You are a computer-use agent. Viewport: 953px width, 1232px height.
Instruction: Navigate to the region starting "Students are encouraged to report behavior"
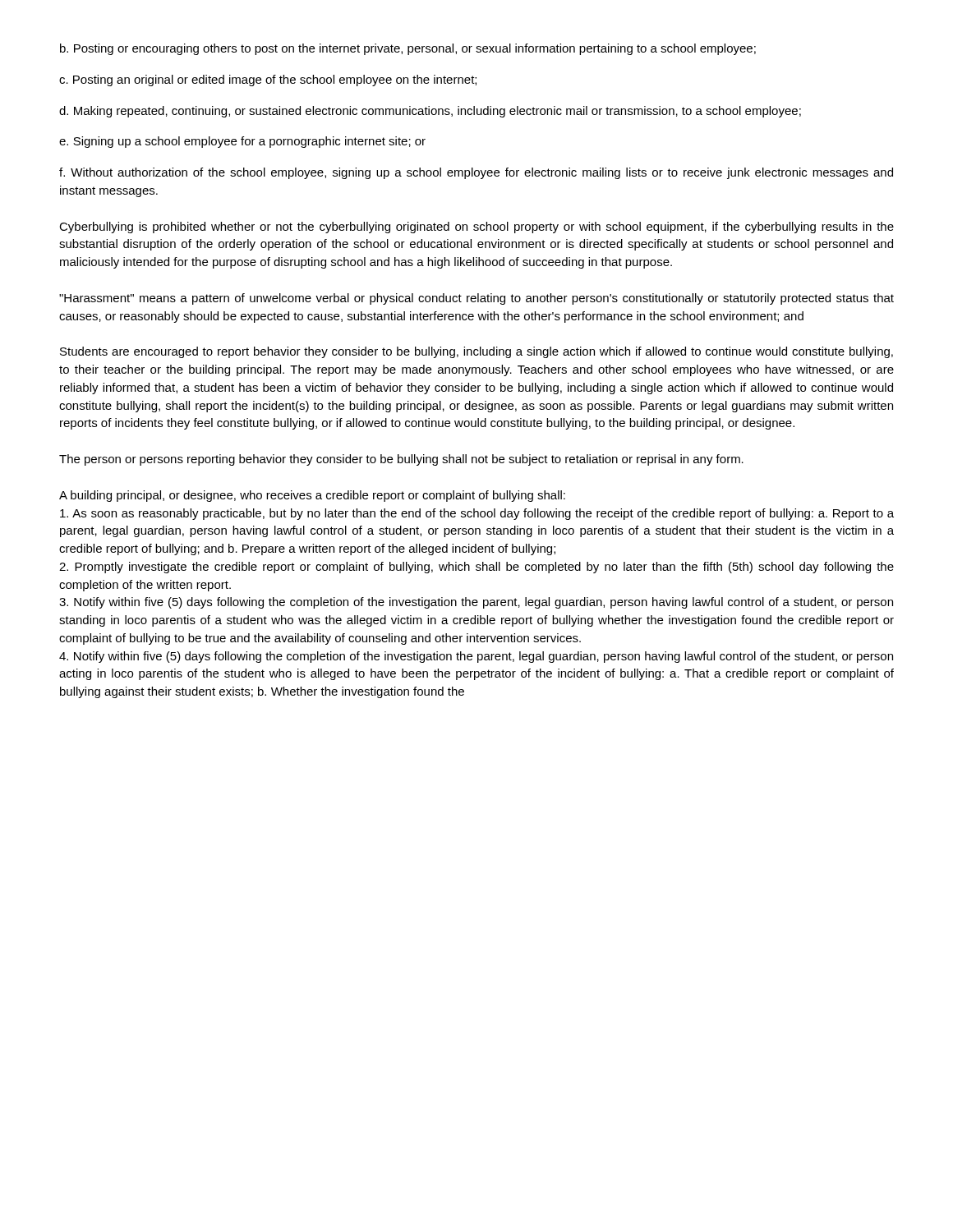click(476, 387)
